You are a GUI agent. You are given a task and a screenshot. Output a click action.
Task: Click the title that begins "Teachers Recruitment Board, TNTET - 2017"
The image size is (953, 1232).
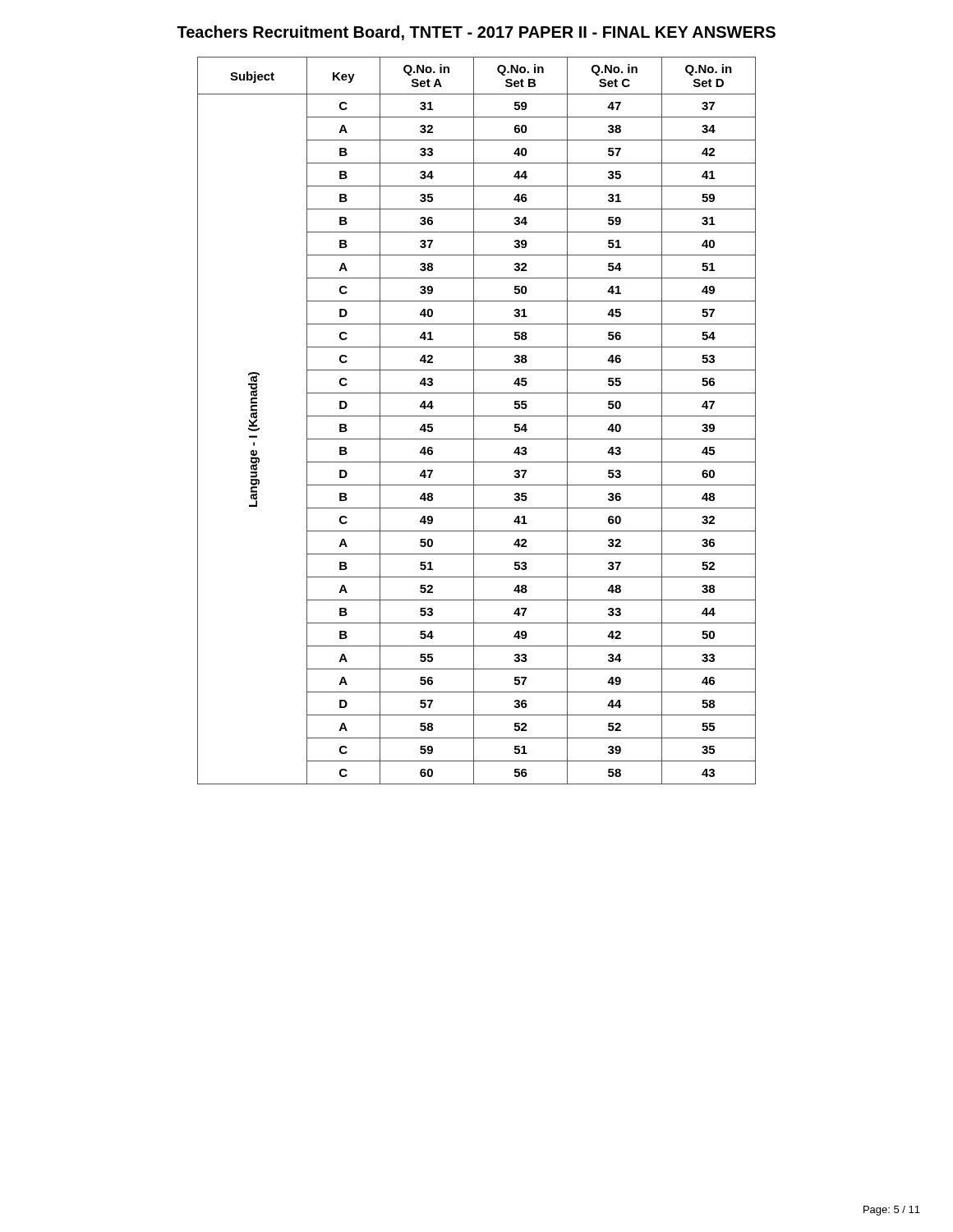476,32
